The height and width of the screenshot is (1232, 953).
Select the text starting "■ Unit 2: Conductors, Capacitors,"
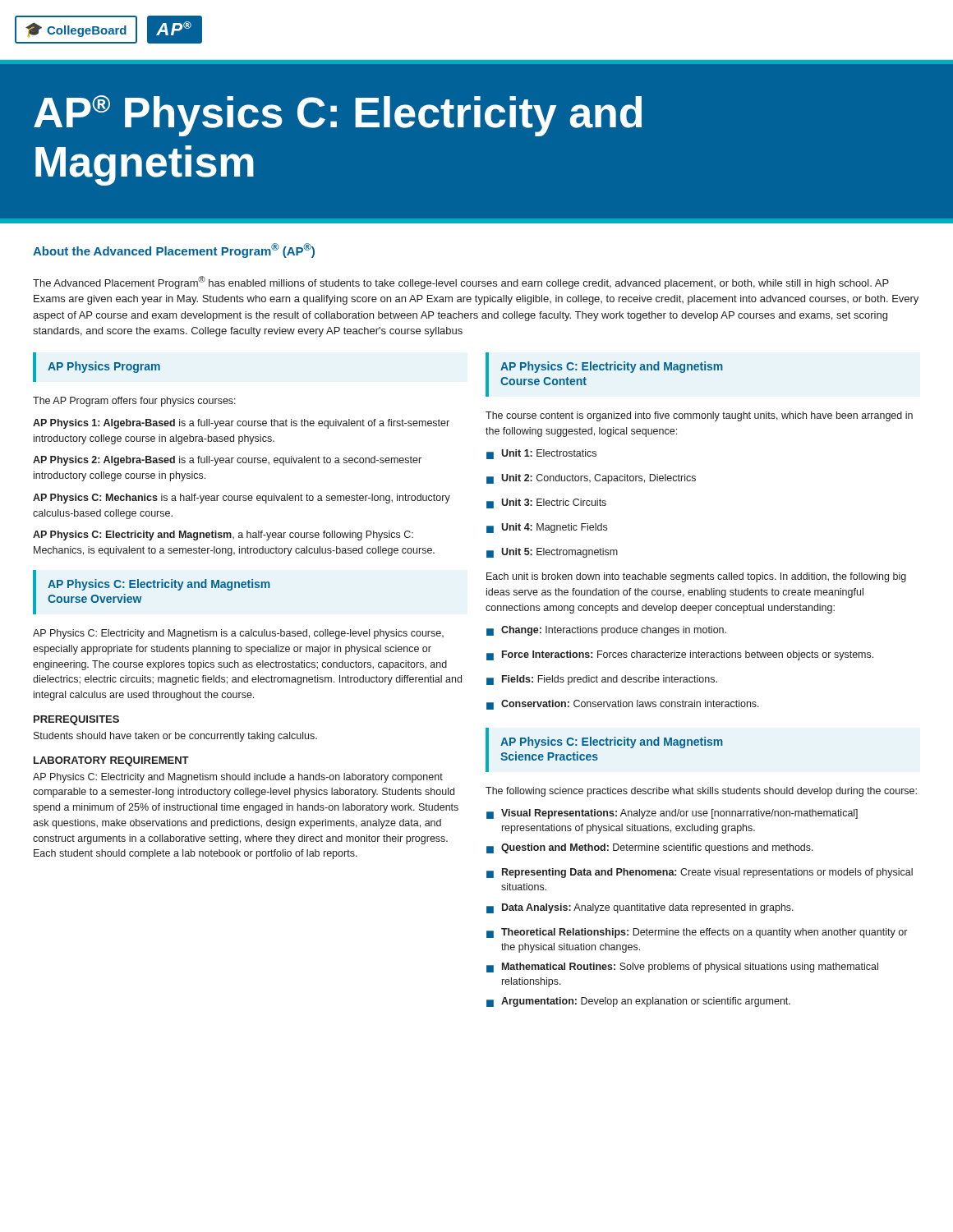(x=591, y=480)
